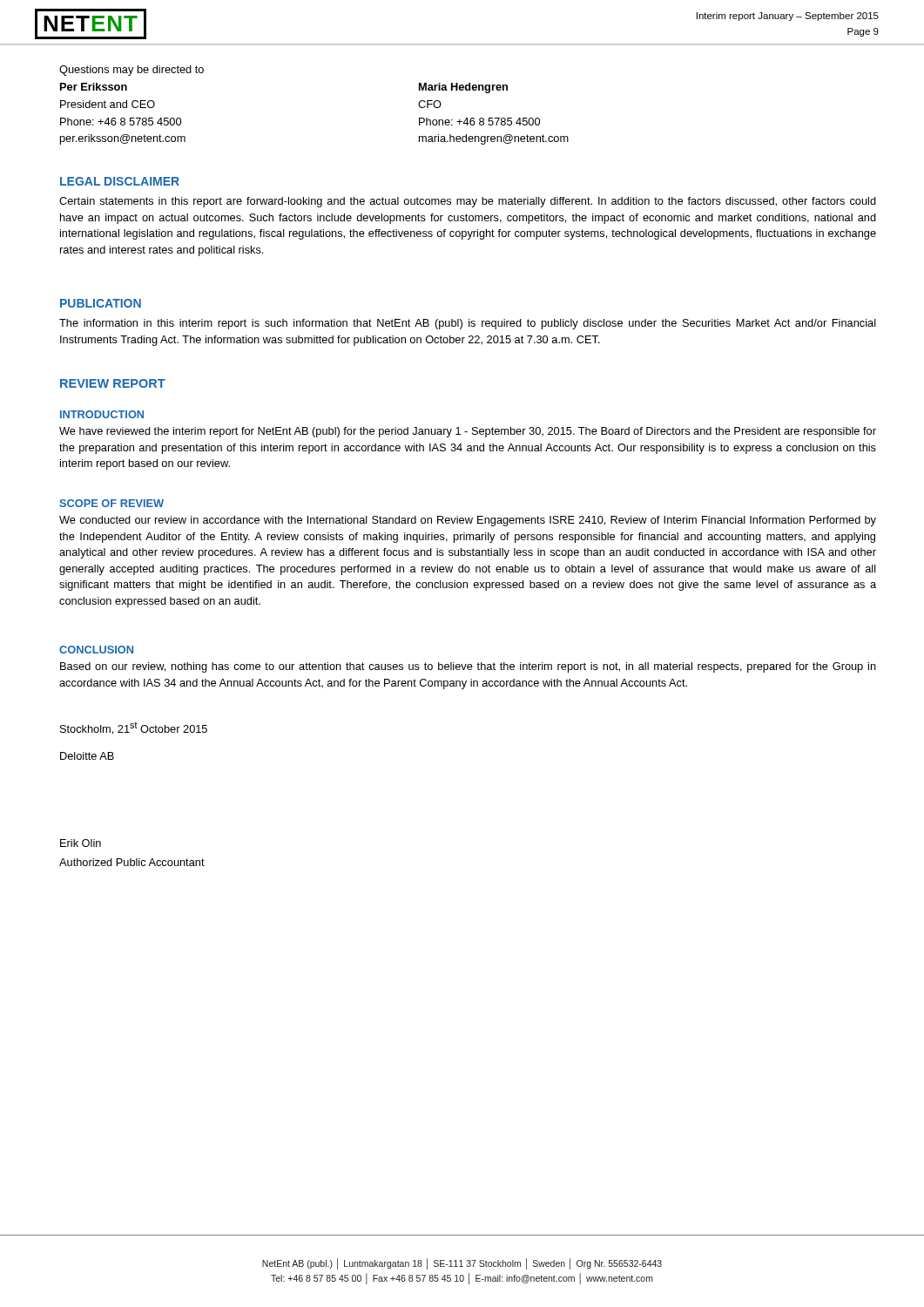
Task: Navigate to the region starting "Erik Olin"
Action: pos(80,843)
